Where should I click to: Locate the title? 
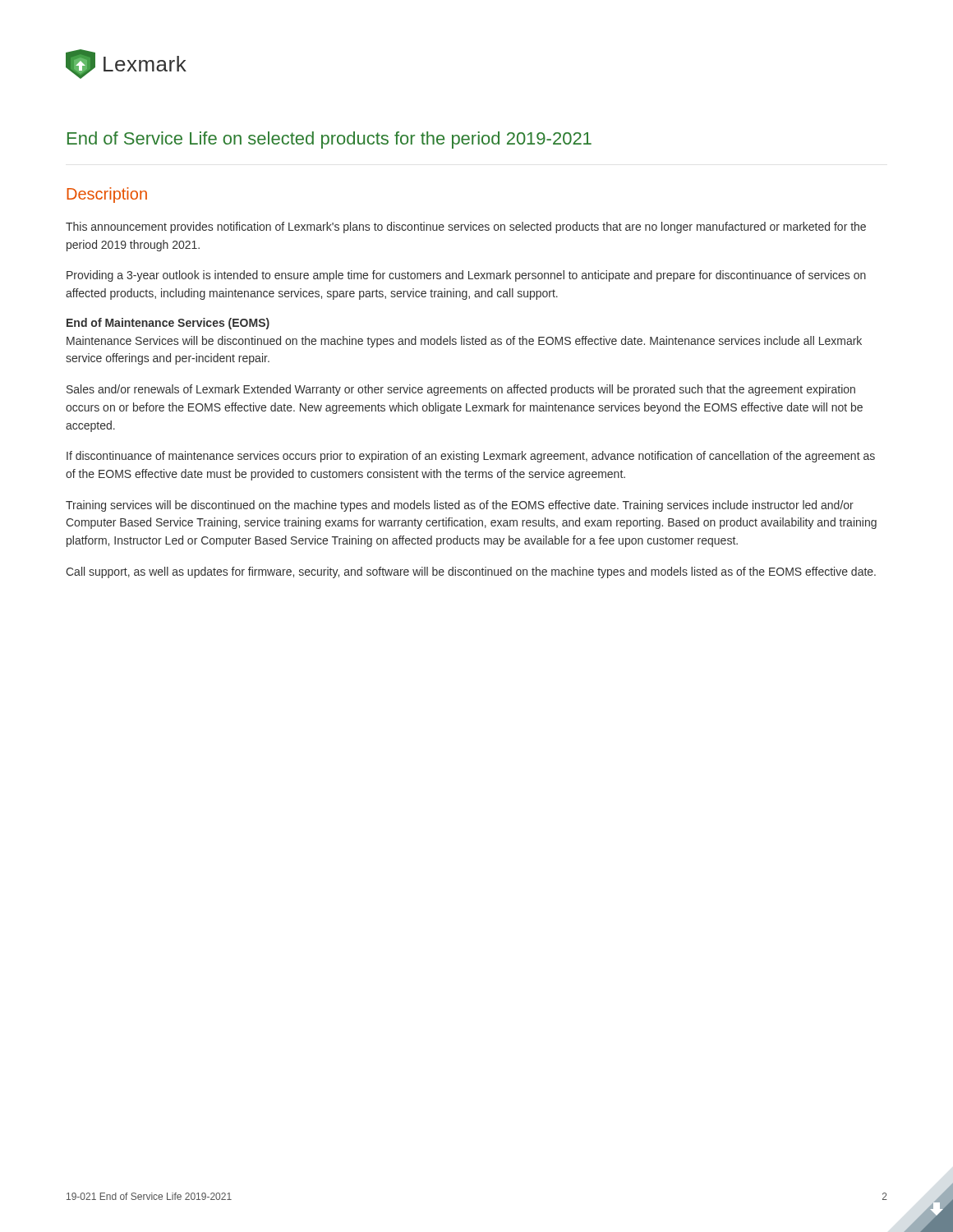[329, 138]
